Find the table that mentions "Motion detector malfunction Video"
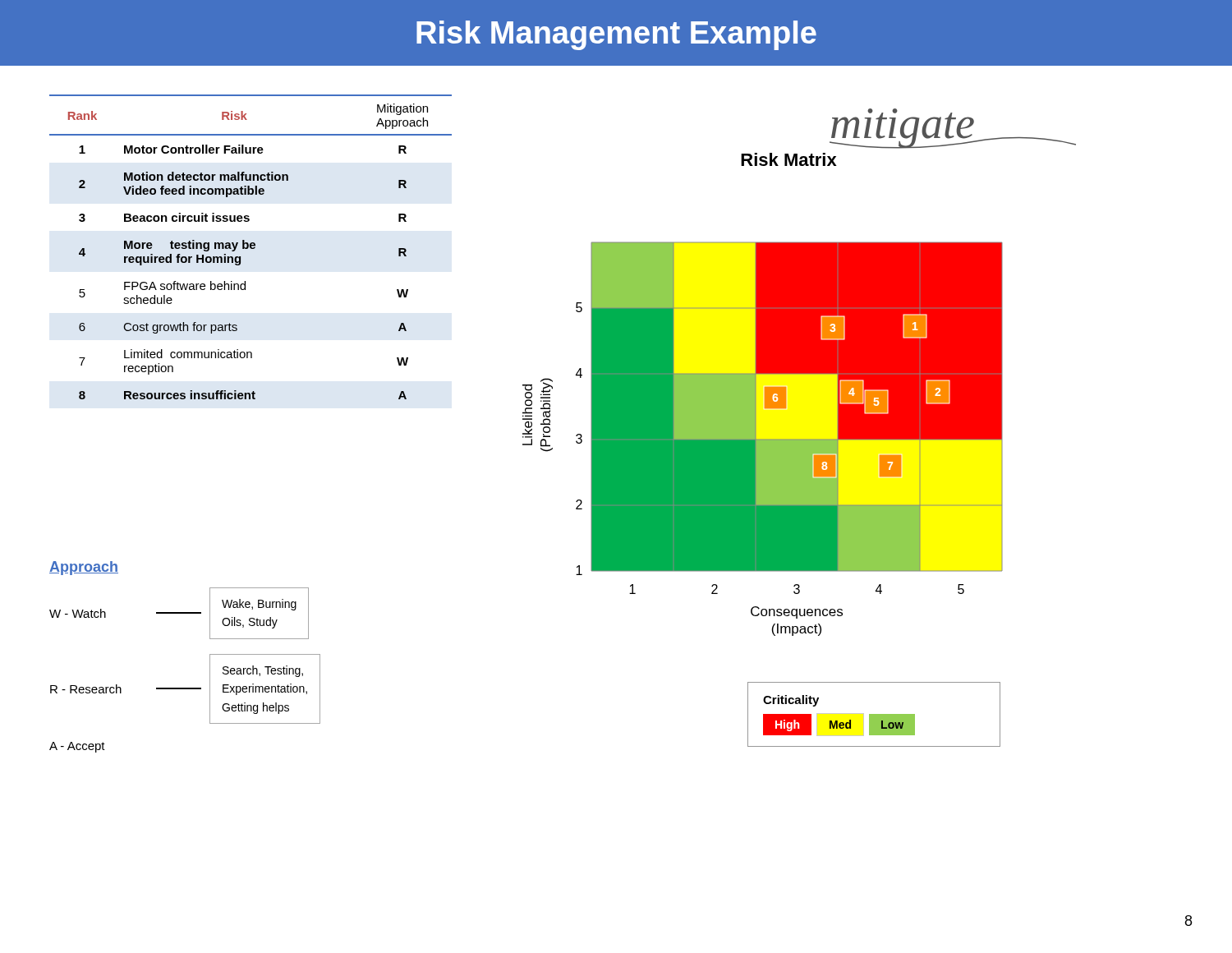Screen dimensions: 953x1232 (259, 251)
